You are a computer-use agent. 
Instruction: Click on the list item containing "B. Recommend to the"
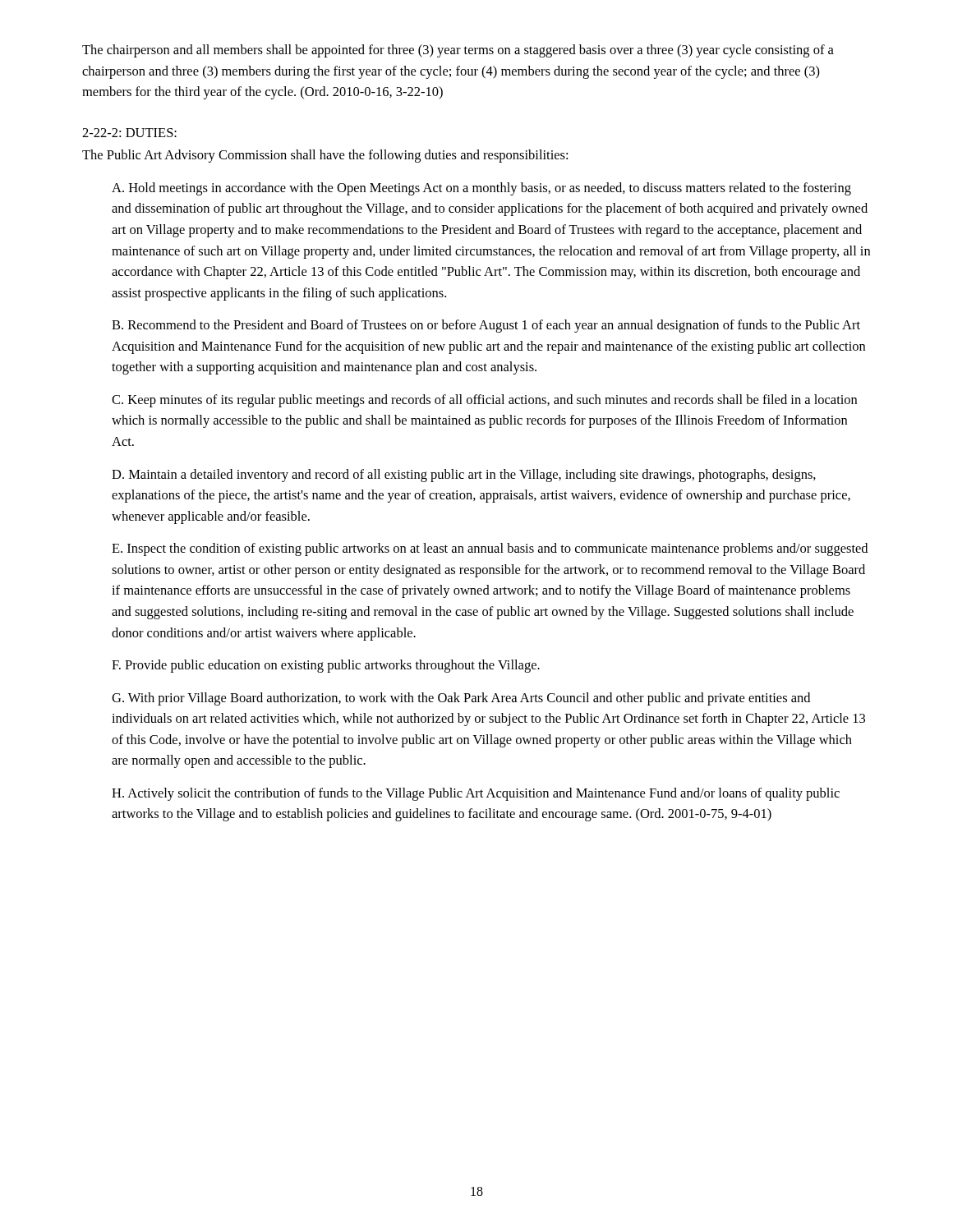click(x=489, y=346)
